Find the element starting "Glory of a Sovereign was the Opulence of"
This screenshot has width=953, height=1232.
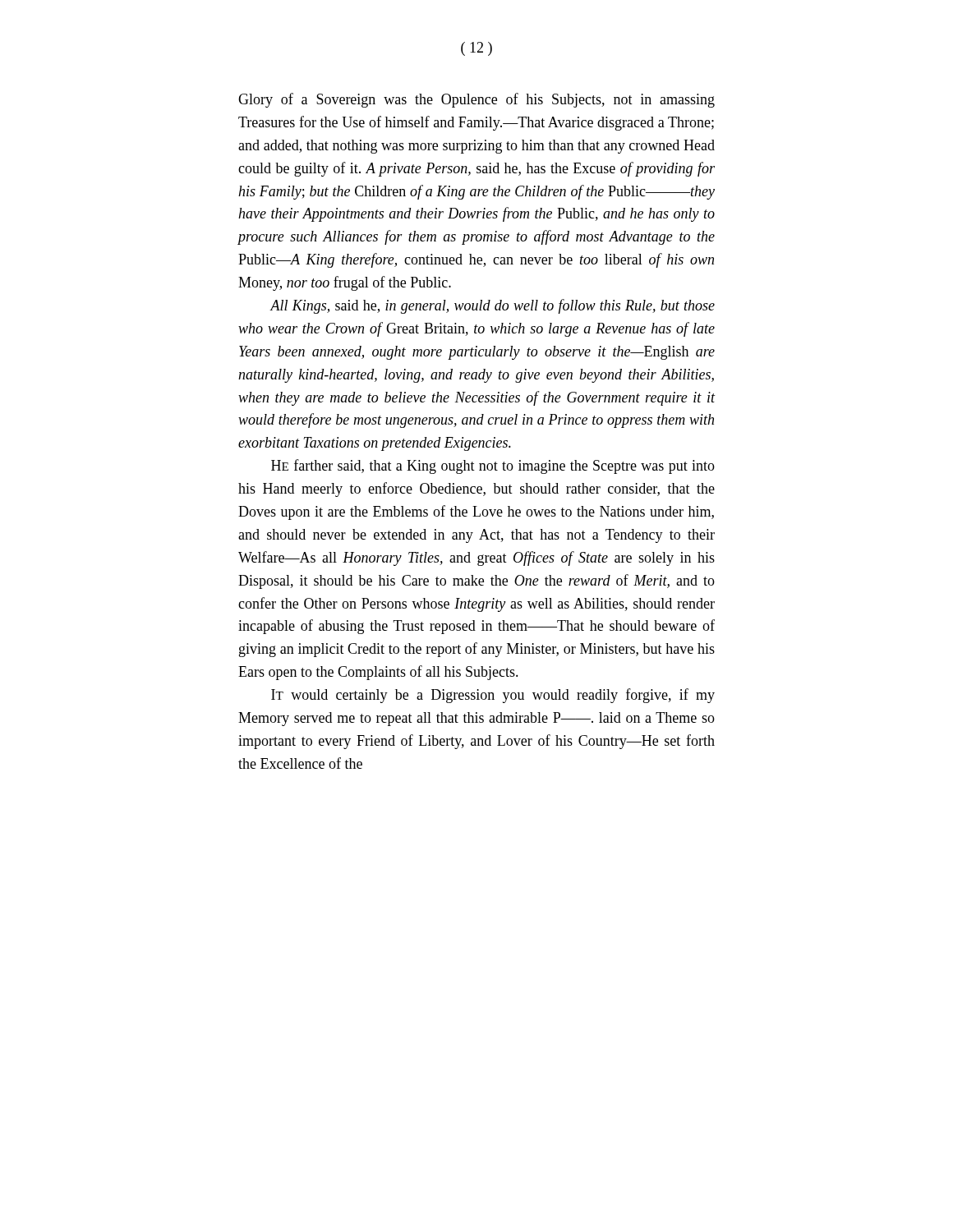pos(476,192)
